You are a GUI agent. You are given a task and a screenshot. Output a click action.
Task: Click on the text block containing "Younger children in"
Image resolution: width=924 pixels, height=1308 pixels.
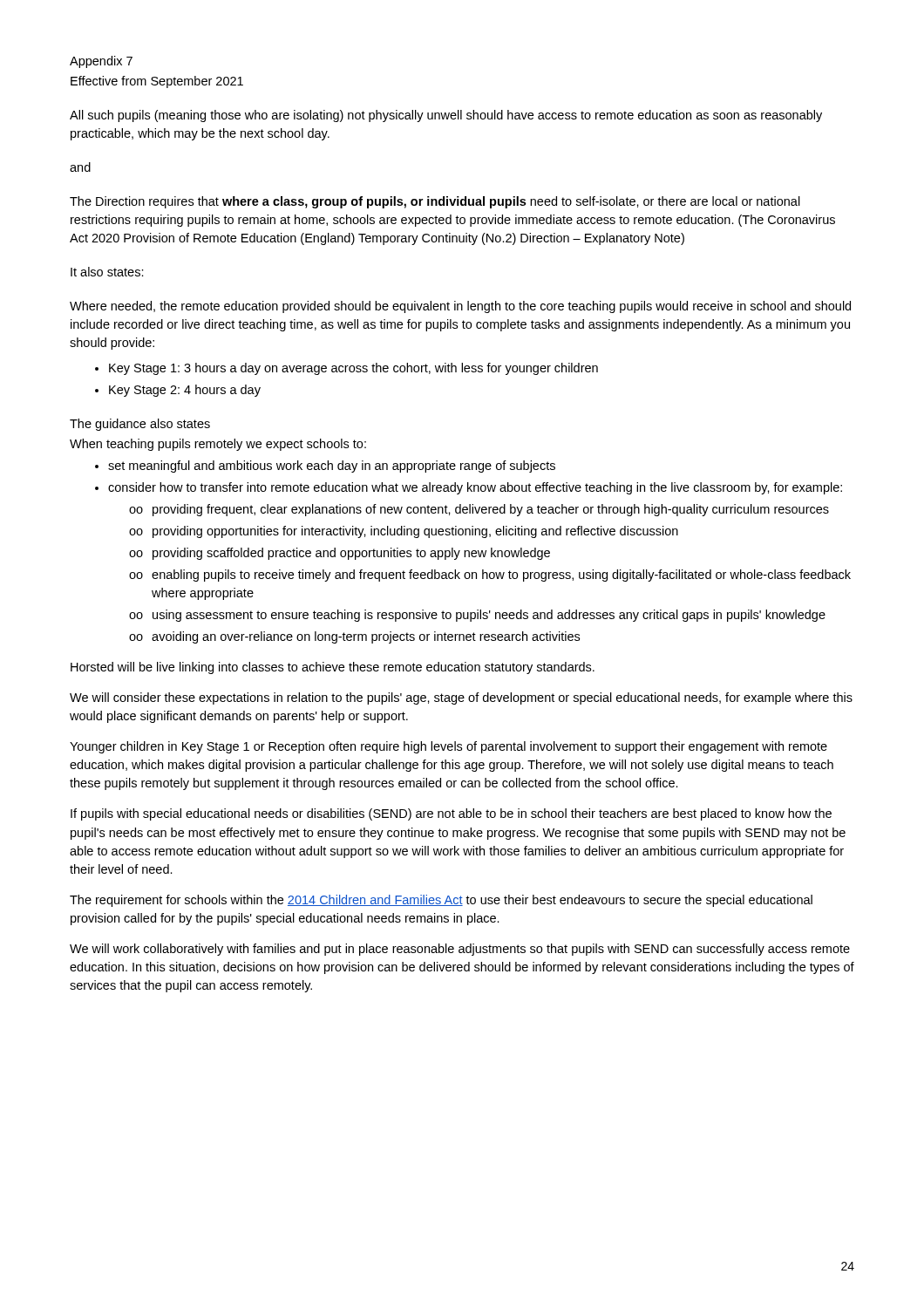[462, 766]
